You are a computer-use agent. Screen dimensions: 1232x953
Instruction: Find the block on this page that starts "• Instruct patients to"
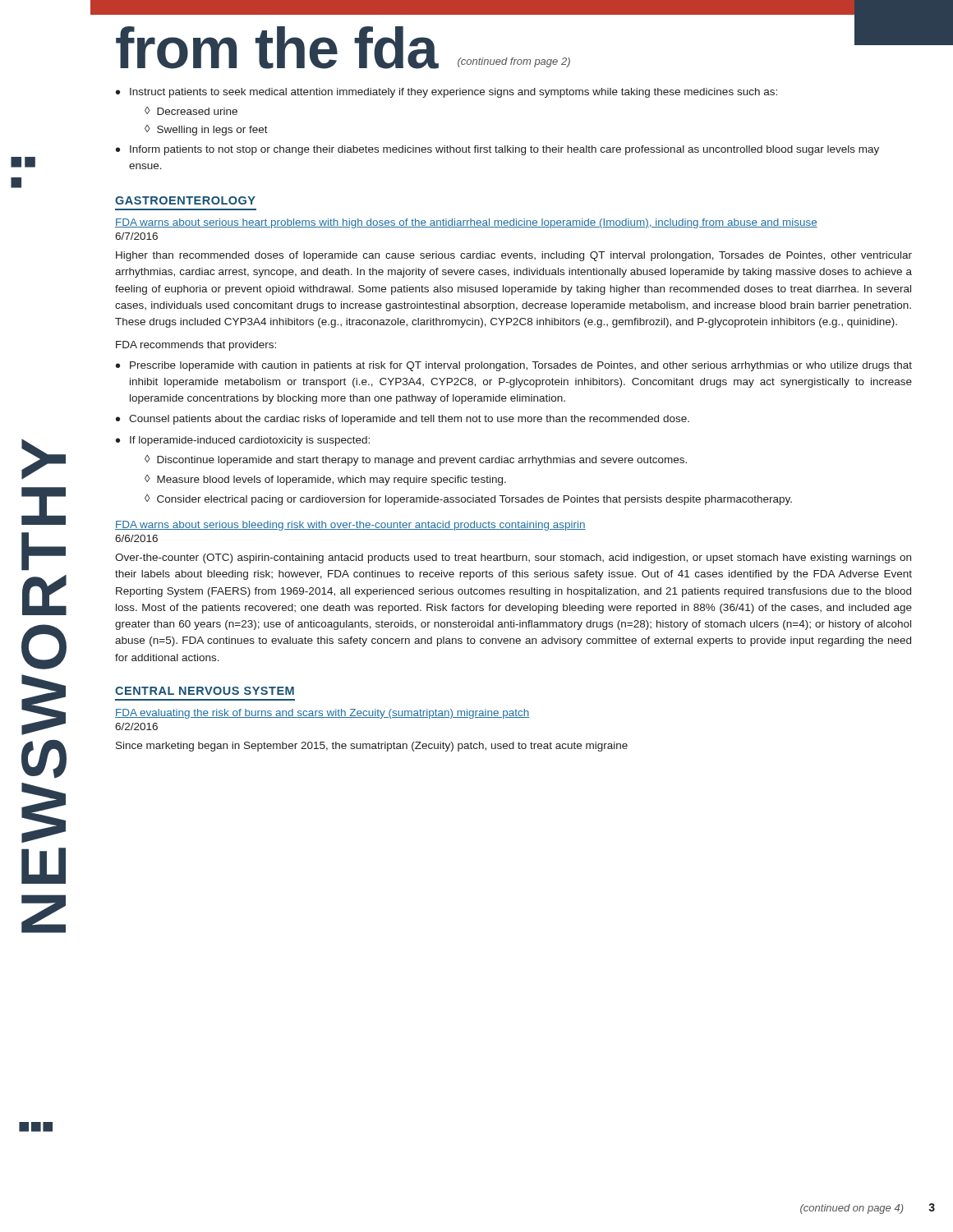[447, 92]
